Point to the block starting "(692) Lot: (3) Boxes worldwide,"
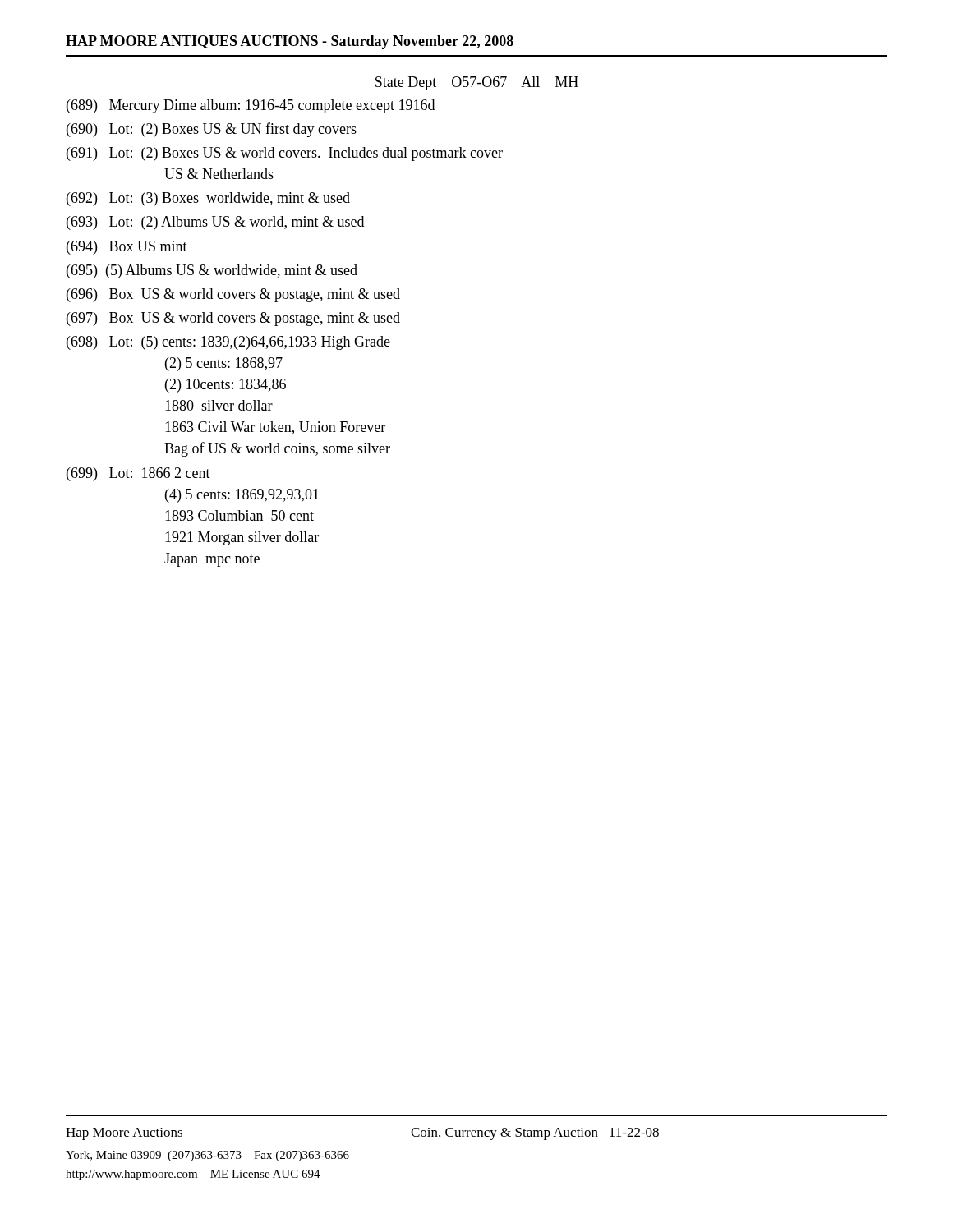This screenshot has width=953, height=1232. (x=208, y=198)
